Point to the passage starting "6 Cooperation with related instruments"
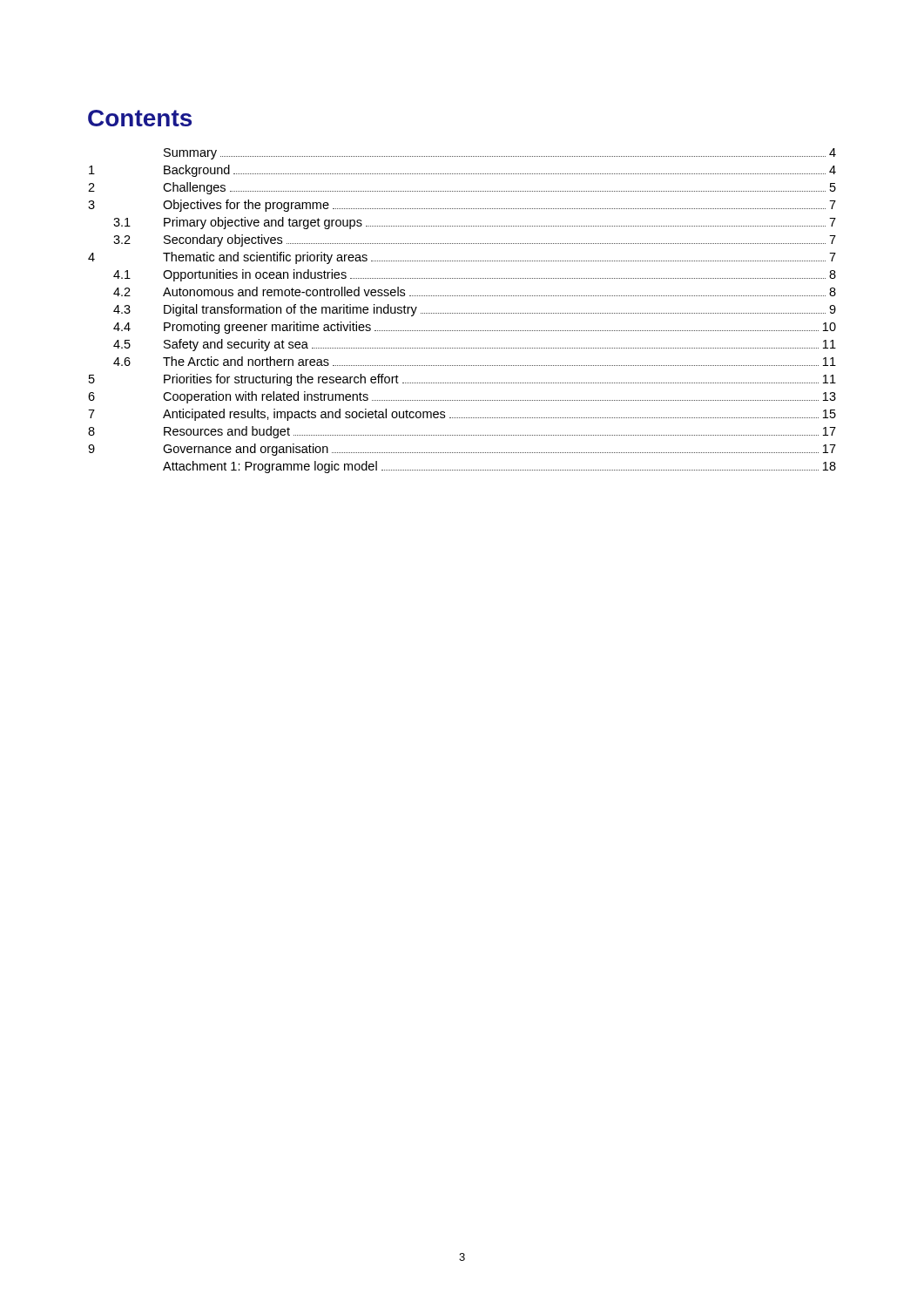Viewport: 924px width, 1307px height. click(462, 396)
